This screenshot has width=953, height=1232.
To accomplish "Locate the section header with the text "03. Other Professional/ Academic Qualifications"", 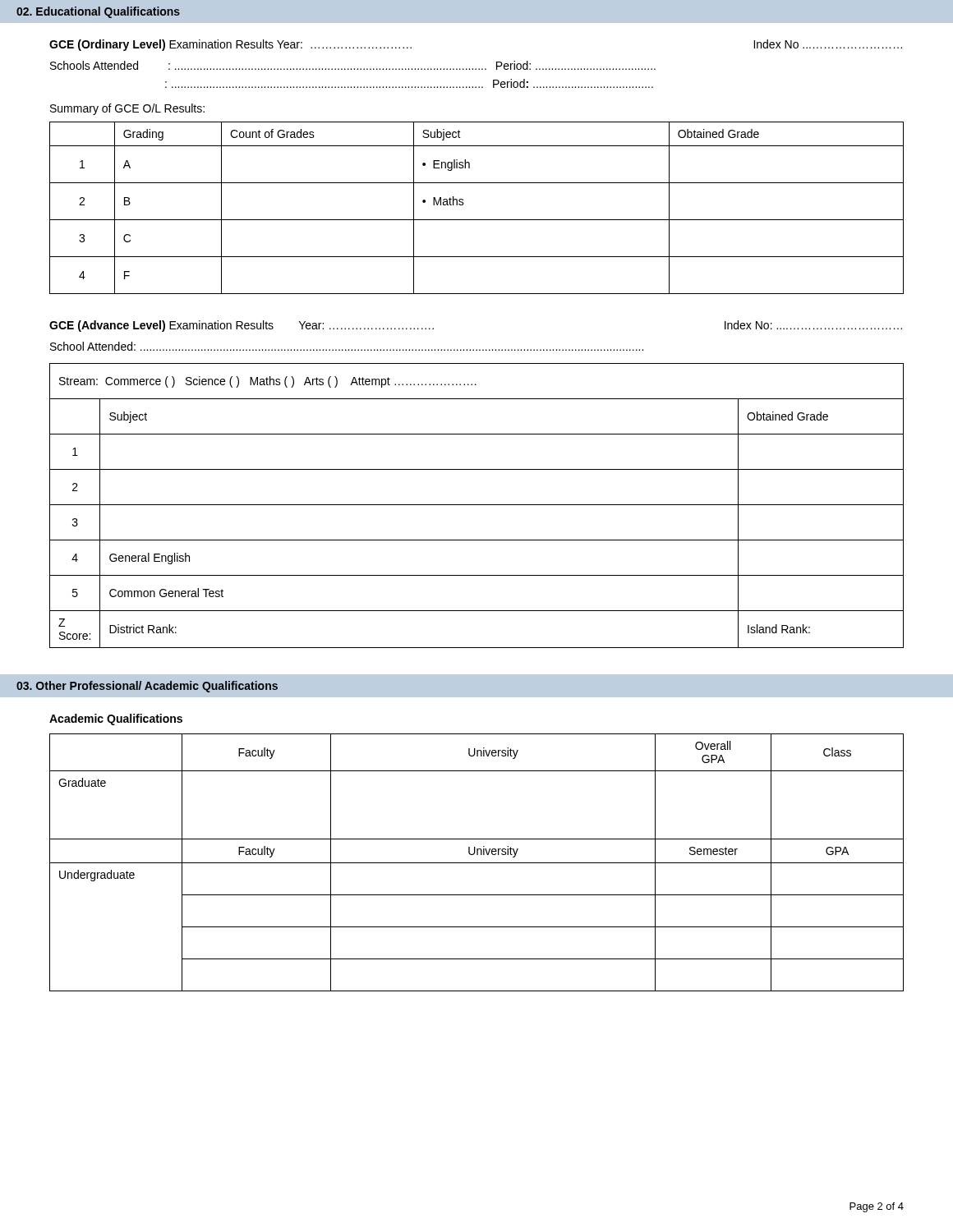I will click(147, 686).
